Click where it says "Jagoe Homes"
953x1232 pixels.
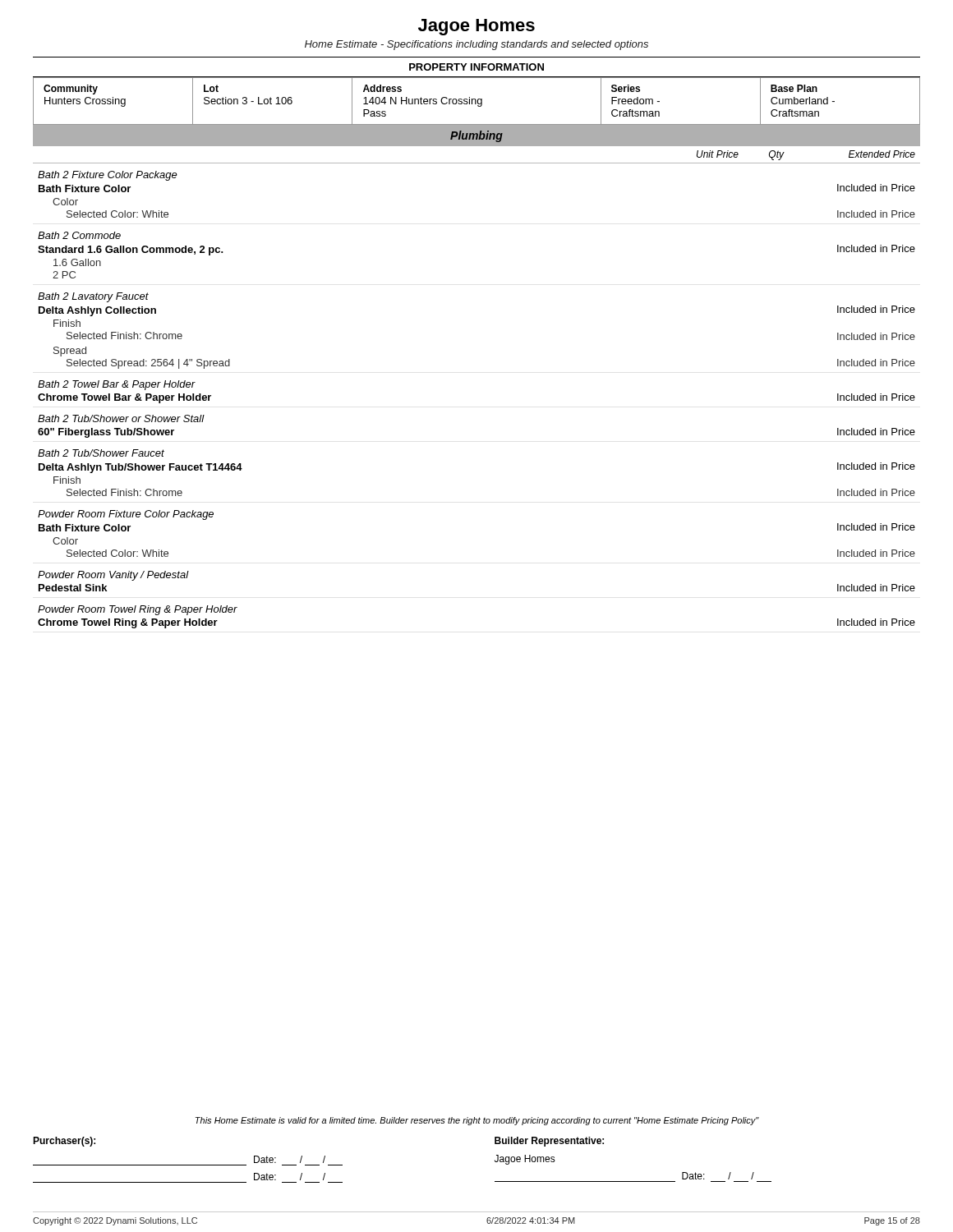coord(476,25)
